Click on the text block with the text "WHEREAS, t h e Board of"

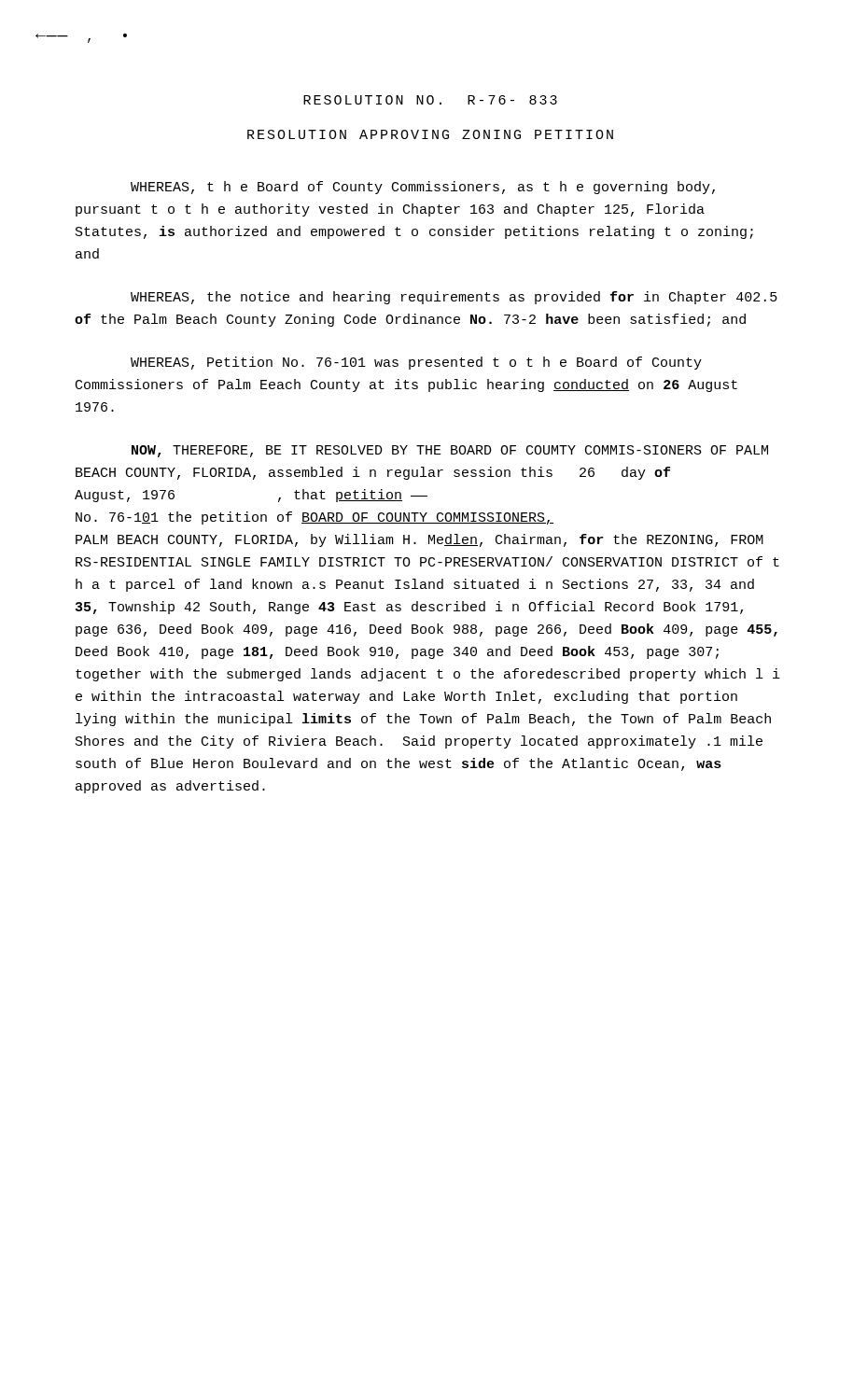[x=415, y=222]
